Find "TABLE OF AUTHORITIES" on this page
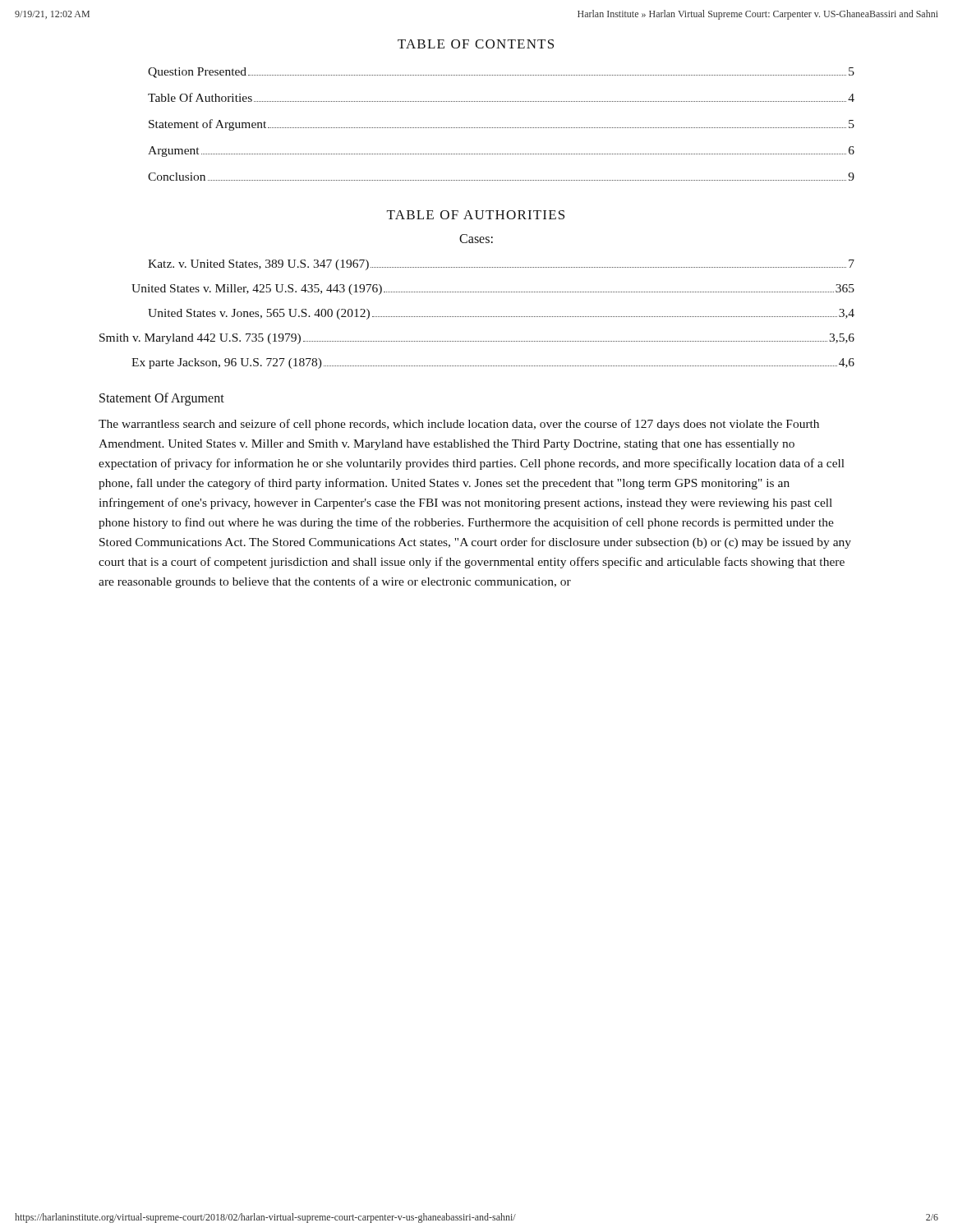Viewport: 953px width, 1232px height. (x=476, y=215)
